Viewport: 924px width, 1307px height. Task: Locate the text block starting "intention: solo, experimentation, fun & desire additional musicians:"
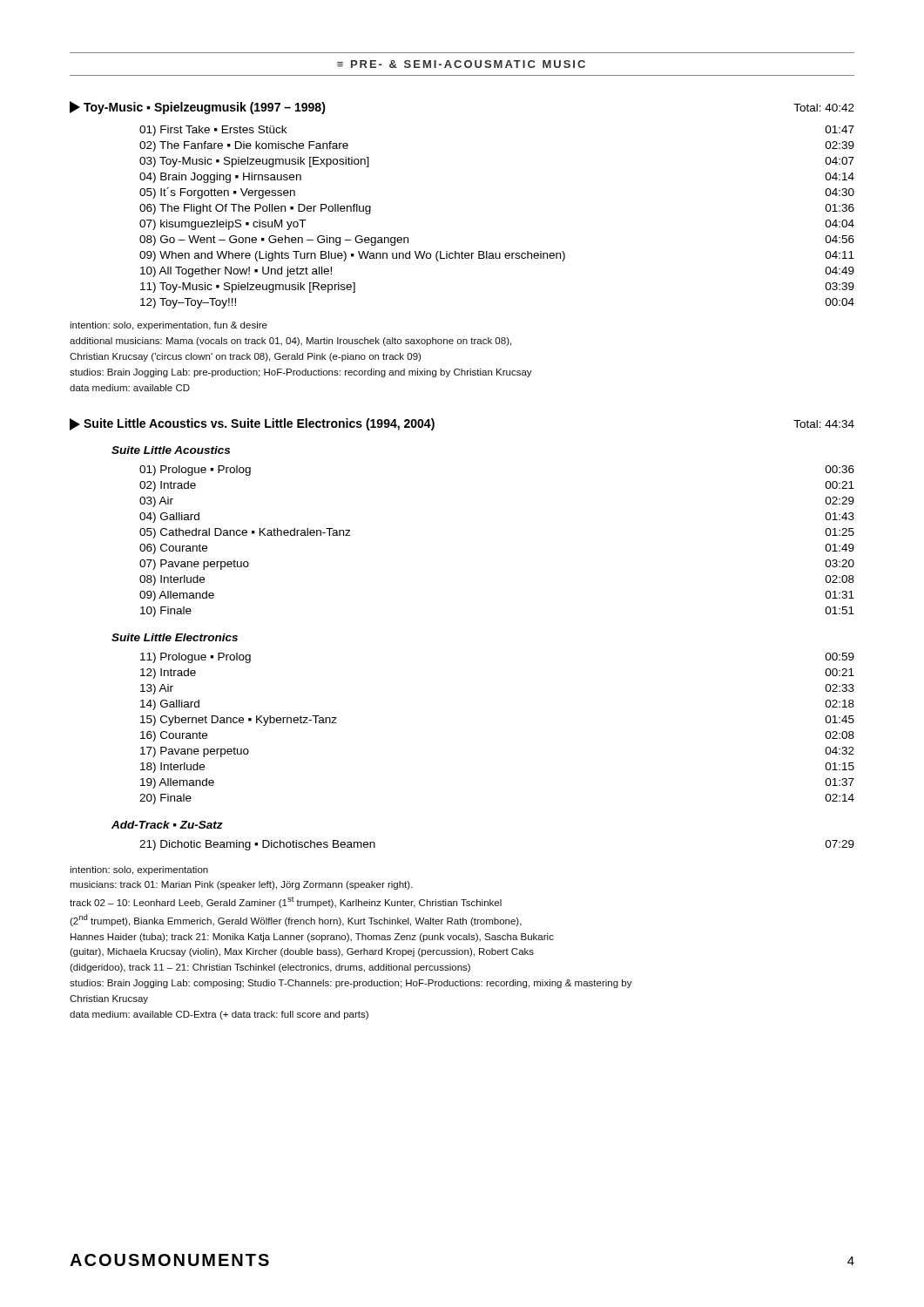[301, 356]
